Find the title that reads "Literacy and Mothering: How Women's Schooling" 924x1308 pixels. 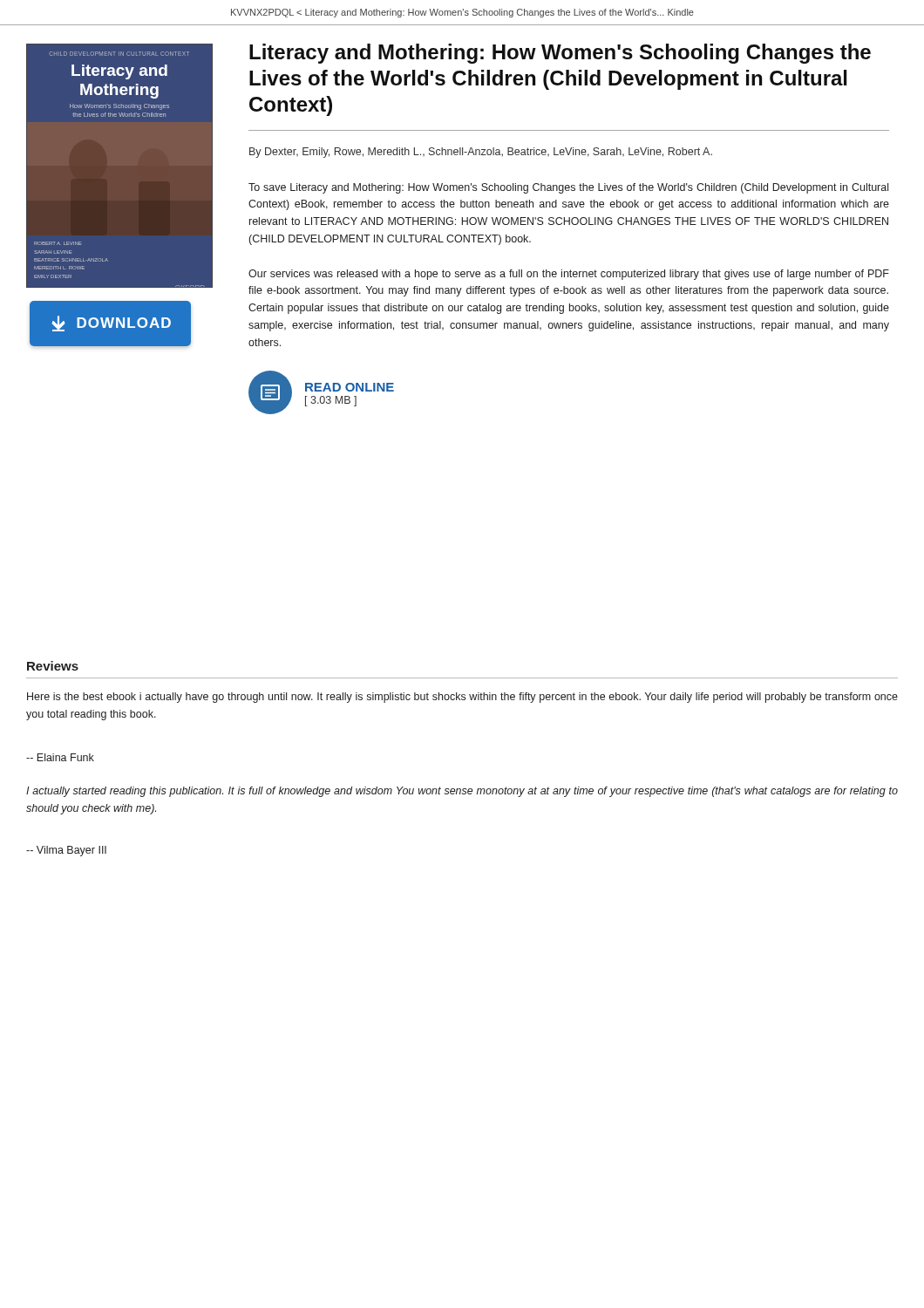click(x=560, y=78)
